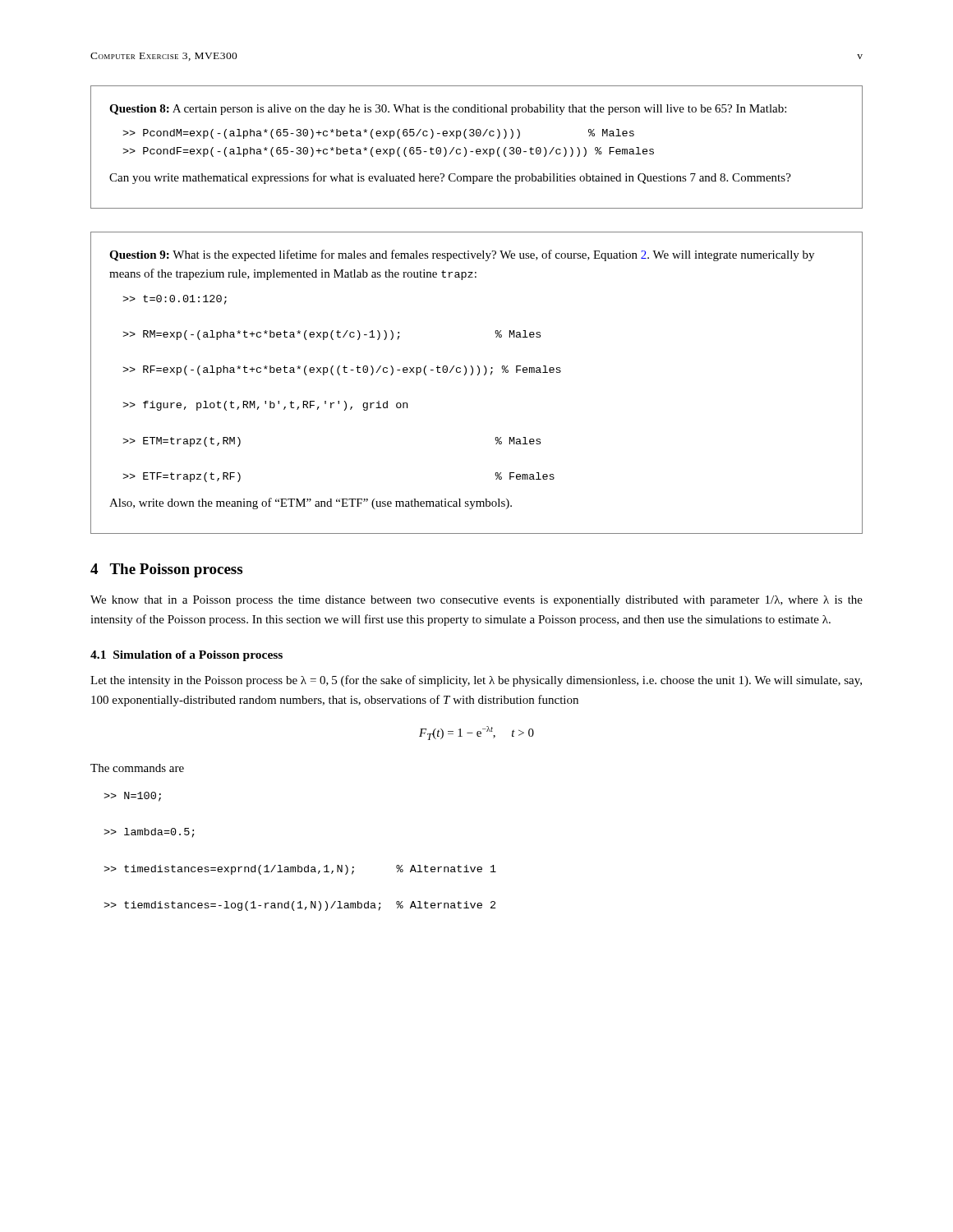Viewport: 953px width, 1232px height.
Task: Where does it say "4.1 Simulation of a Poisson process"?
Action: (187, 654)
